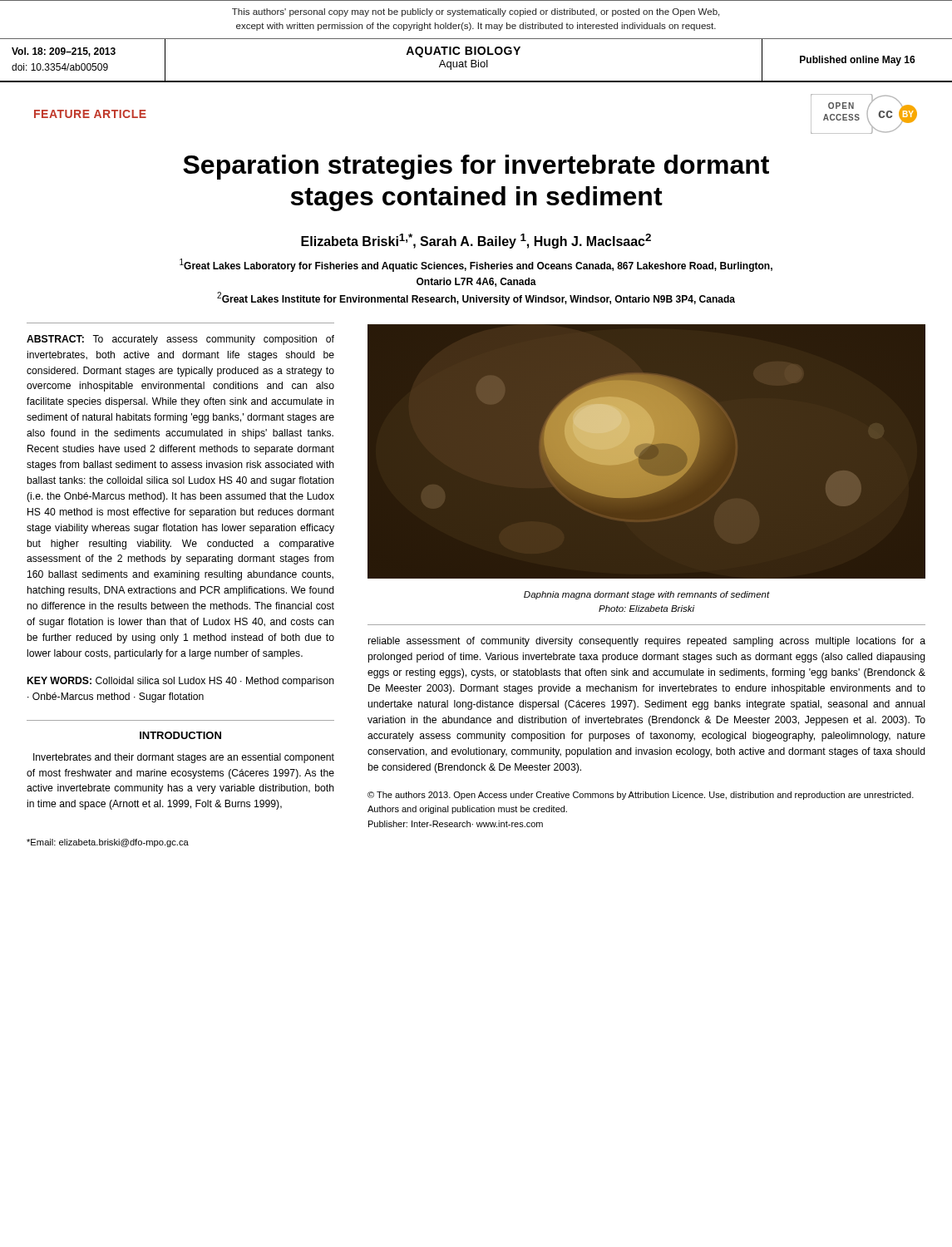Find the text block that reads "Elizabeta Briski1,*, Sarah A. Bailey 1,"
Screen dimensions: 1247x952
click(x=476, y=240)
